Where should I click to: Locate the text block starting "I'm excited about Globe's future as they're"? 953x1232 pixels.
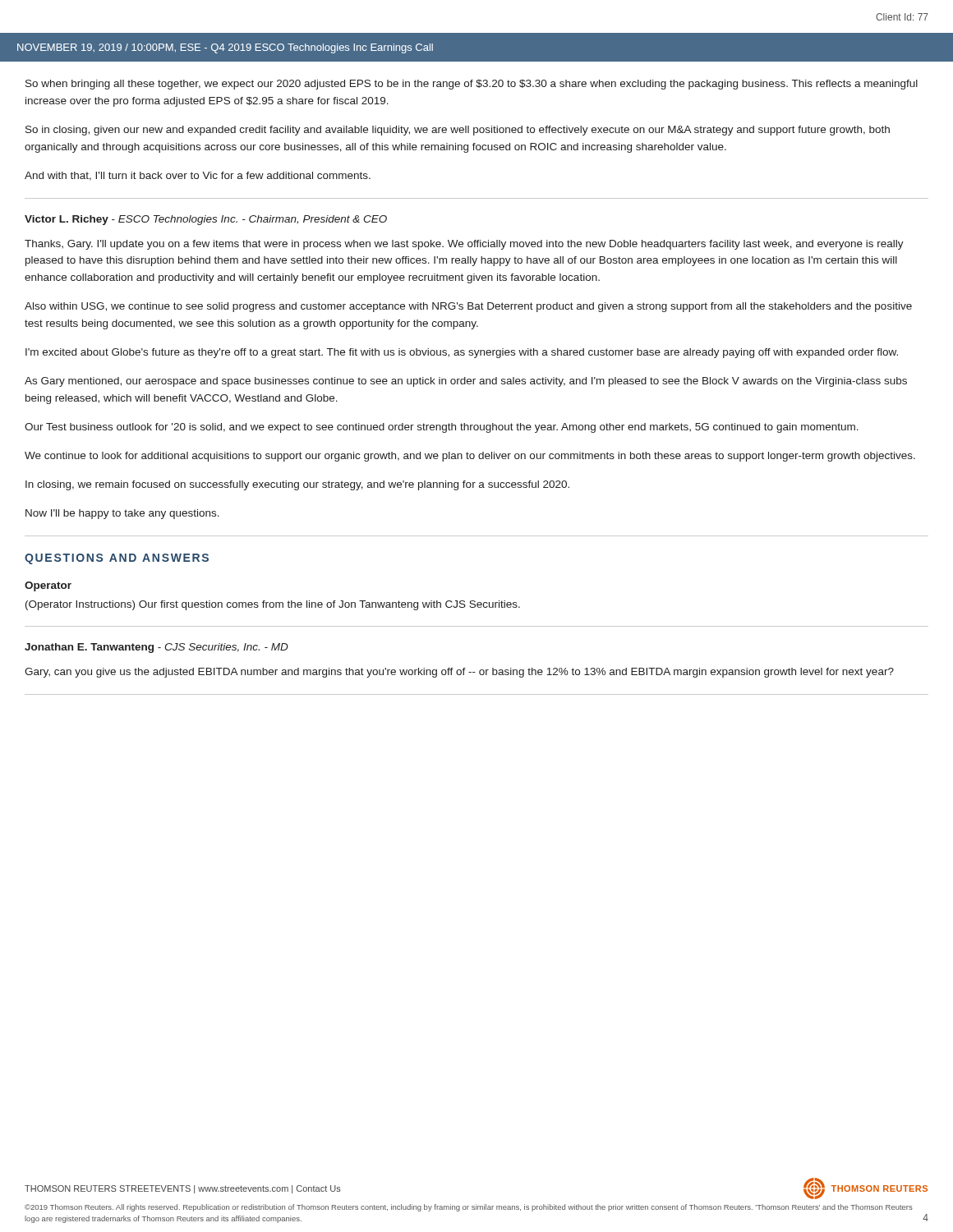pos(462,352)
